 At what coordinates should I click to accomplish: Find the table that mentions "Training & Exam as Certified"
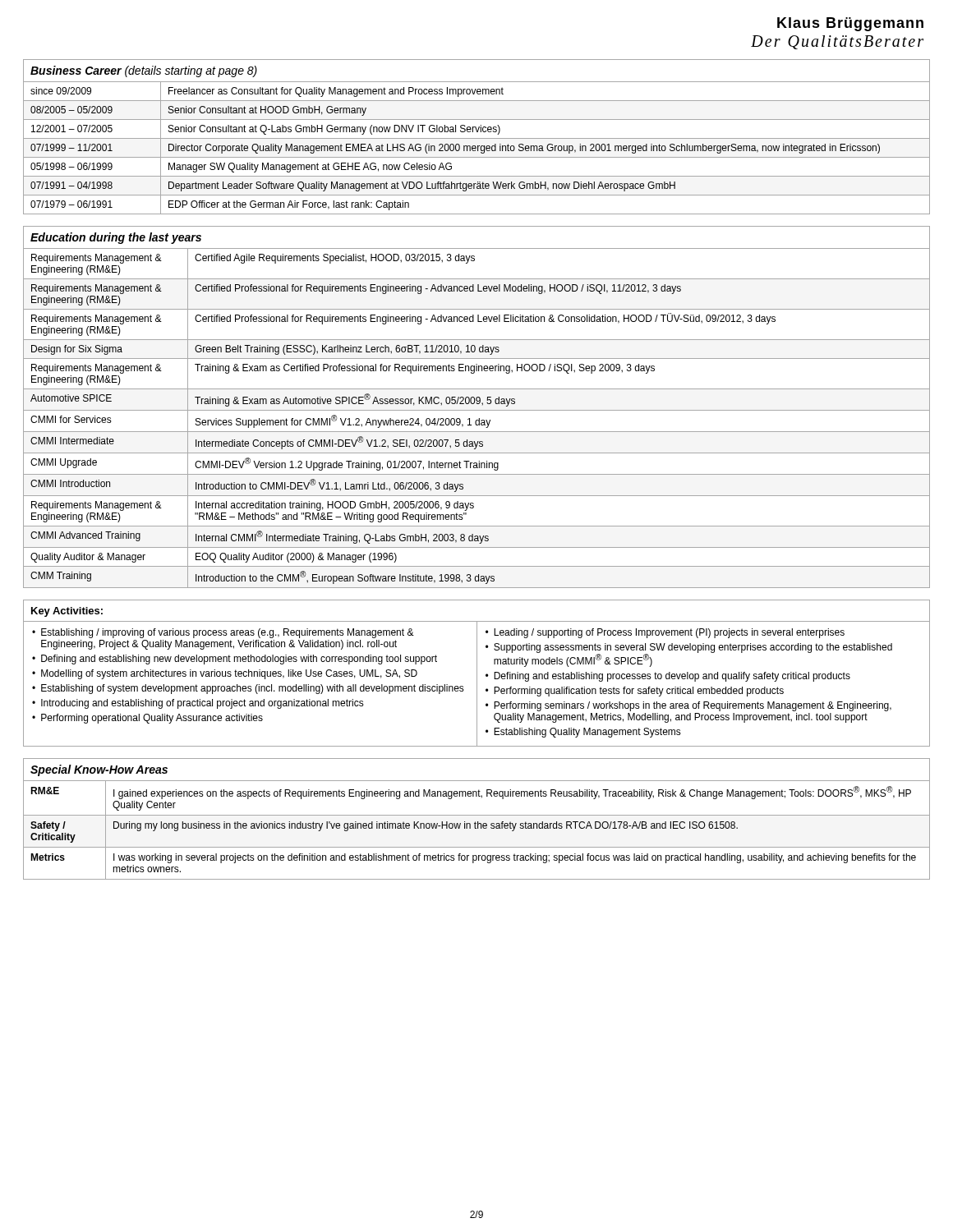pos(476,407)
